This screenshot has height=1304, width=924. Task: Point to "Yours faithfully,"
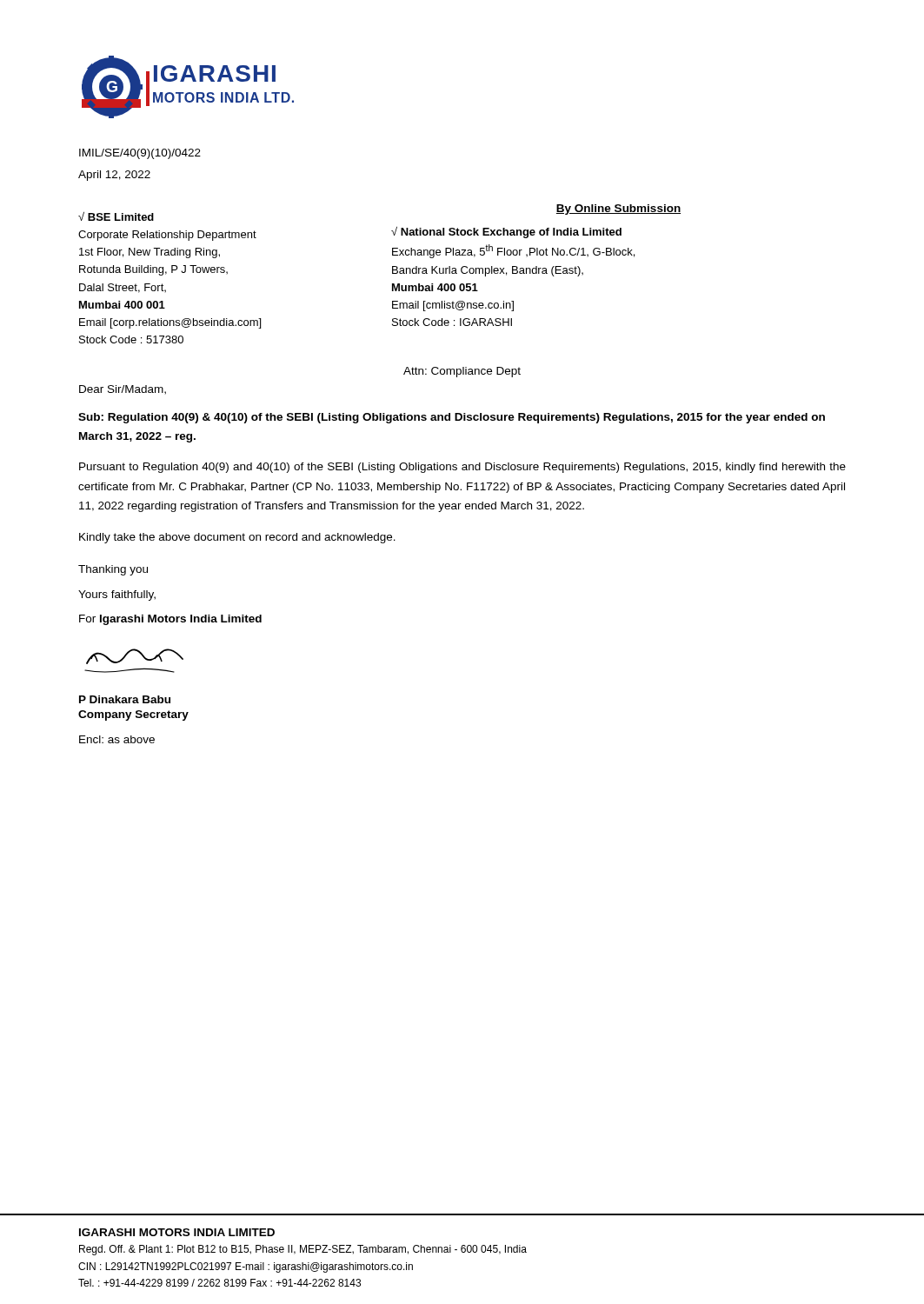(117, 594)
